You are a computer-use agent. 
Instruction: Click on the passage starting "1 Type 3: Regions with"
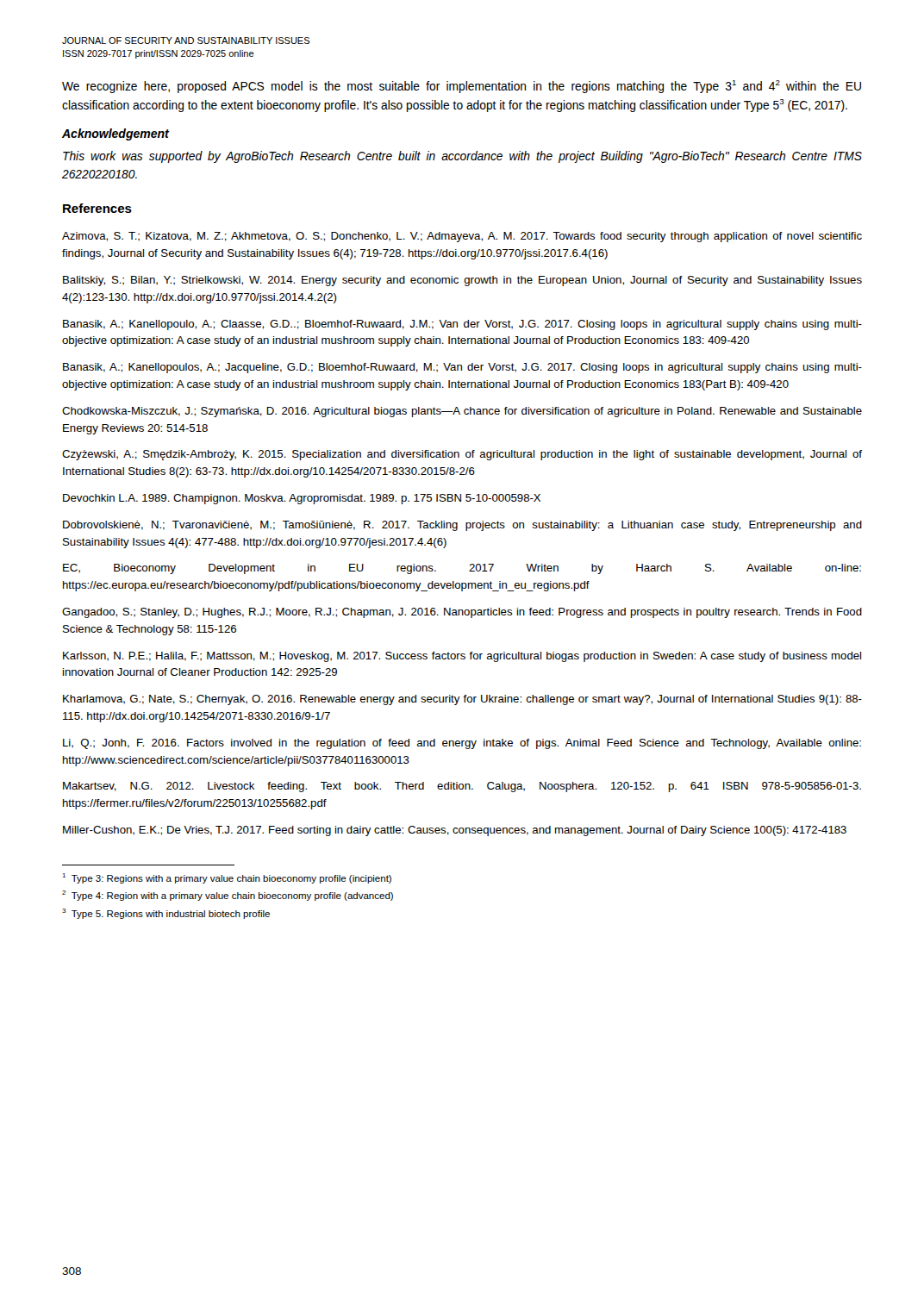pyautogui.click(x=227, y=877)
